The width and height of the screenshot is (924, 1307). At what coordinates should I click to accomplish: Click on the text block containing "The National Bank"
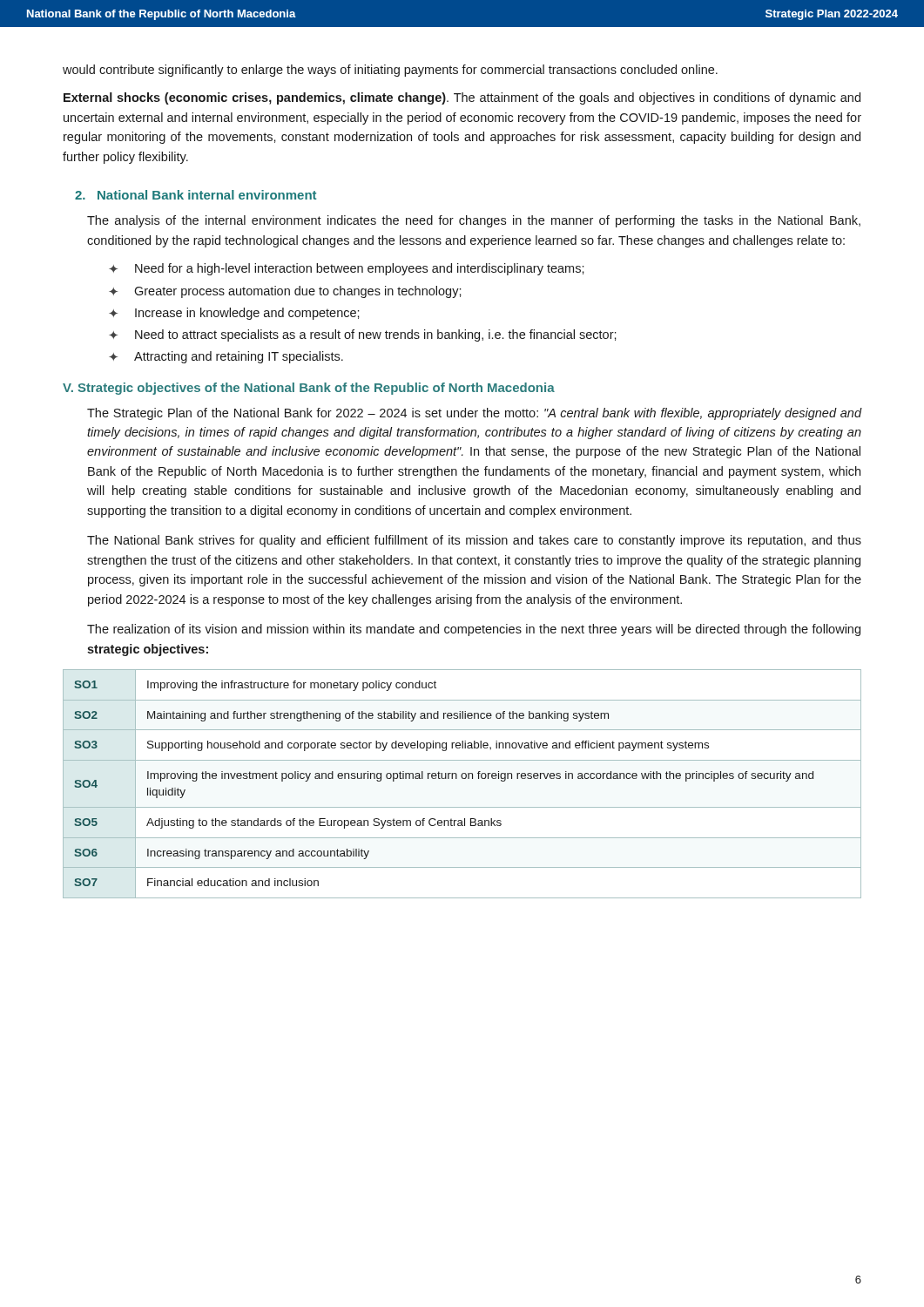click(x=474, y=570)
